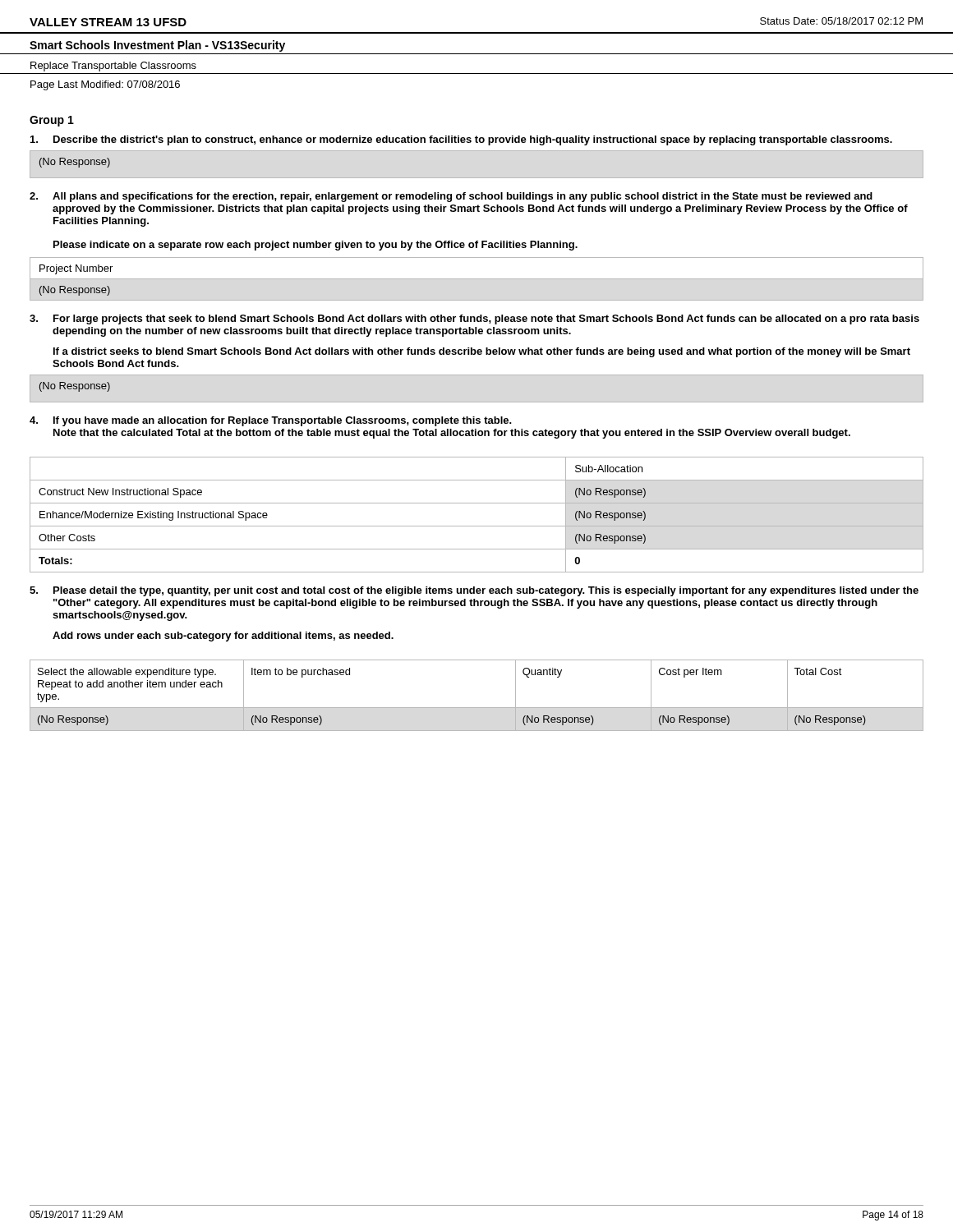This screenshot has height=1232, width=953.
Task: Click on the text that reads "Page Last Modified: 07/08/2016"
Action: coord(105,84)
